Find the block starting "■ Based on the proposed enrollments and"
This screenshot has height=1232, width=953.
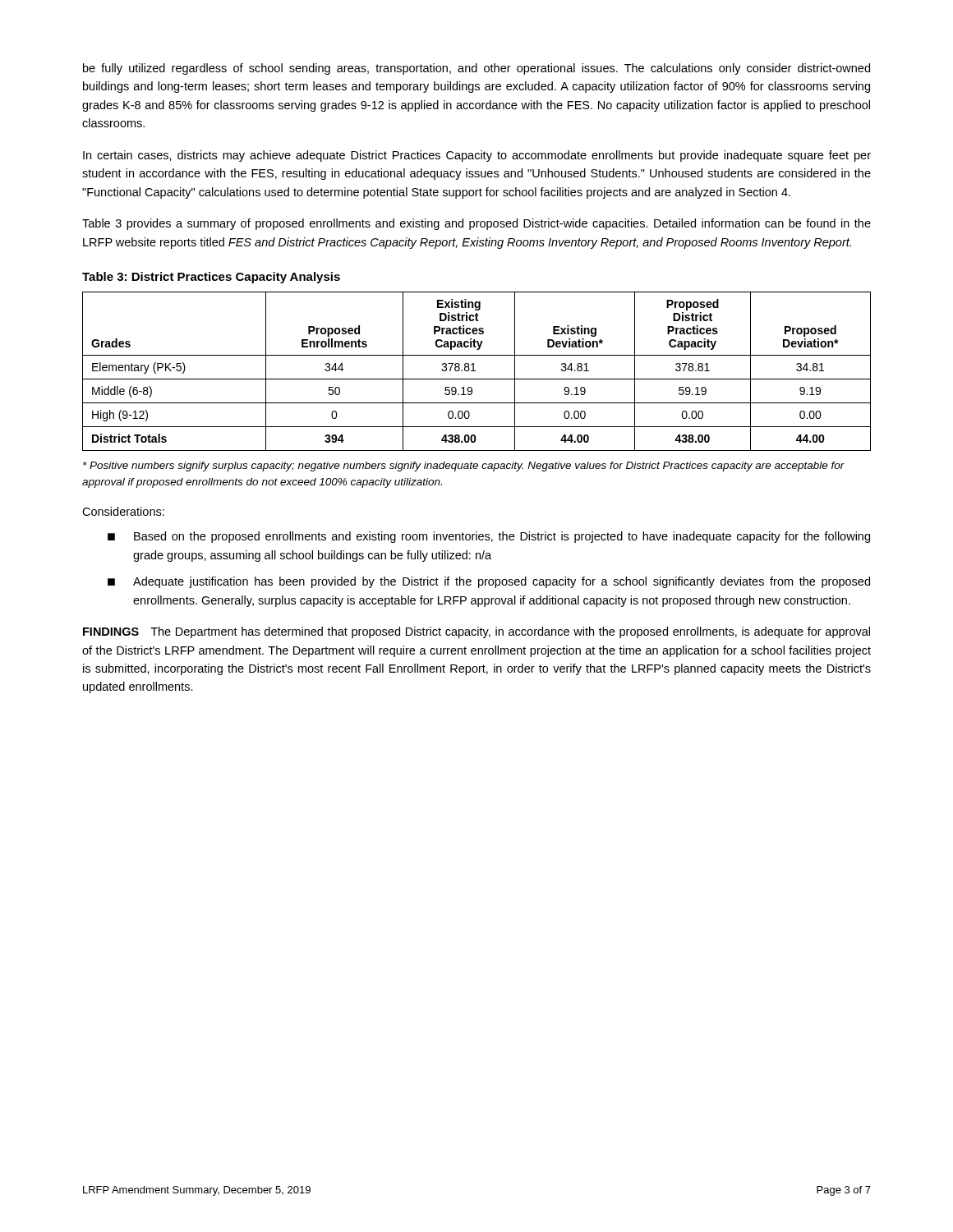[476, 546]
